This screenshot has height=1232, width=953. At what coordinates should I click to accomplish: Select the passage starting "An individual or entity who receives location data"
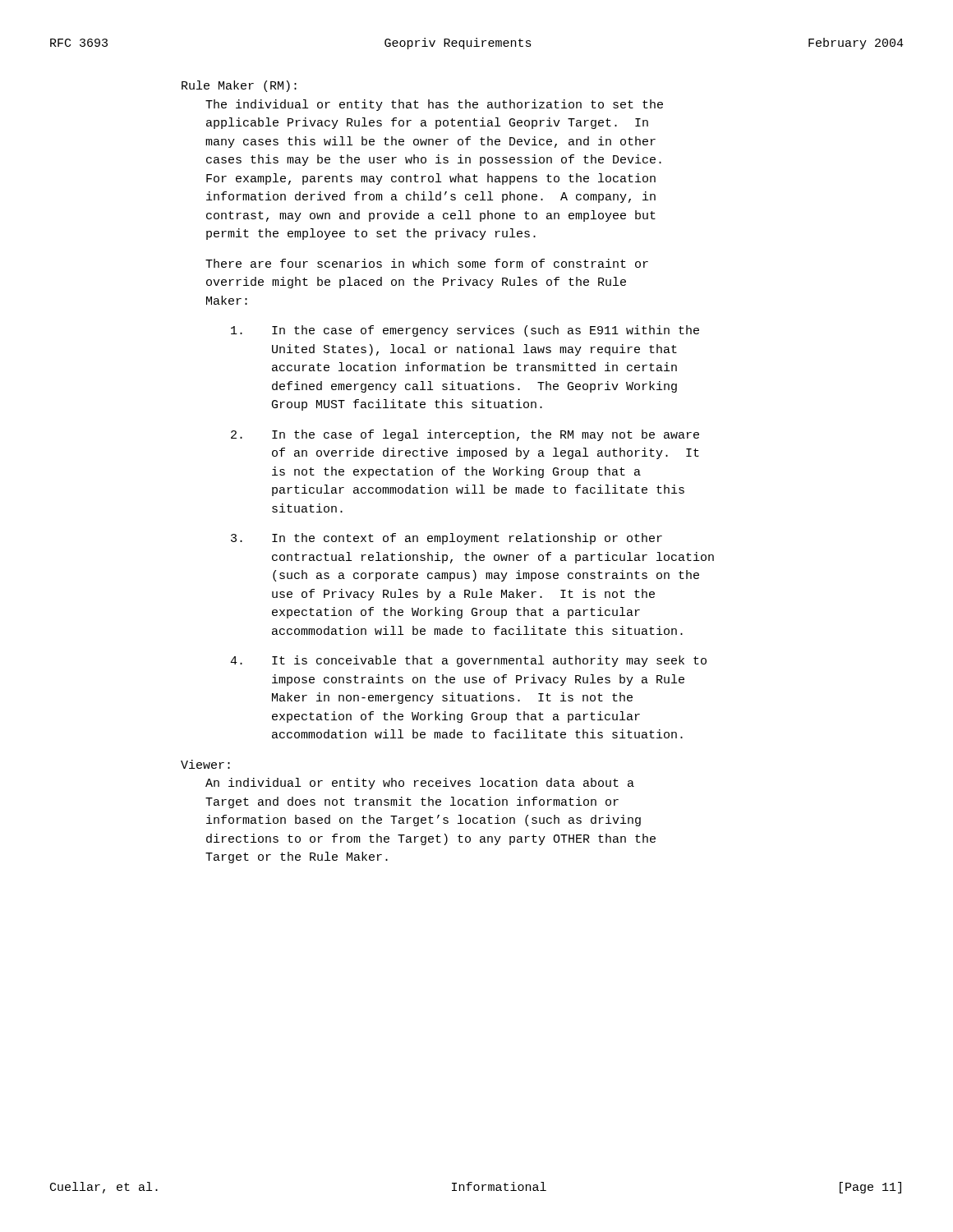431,821
